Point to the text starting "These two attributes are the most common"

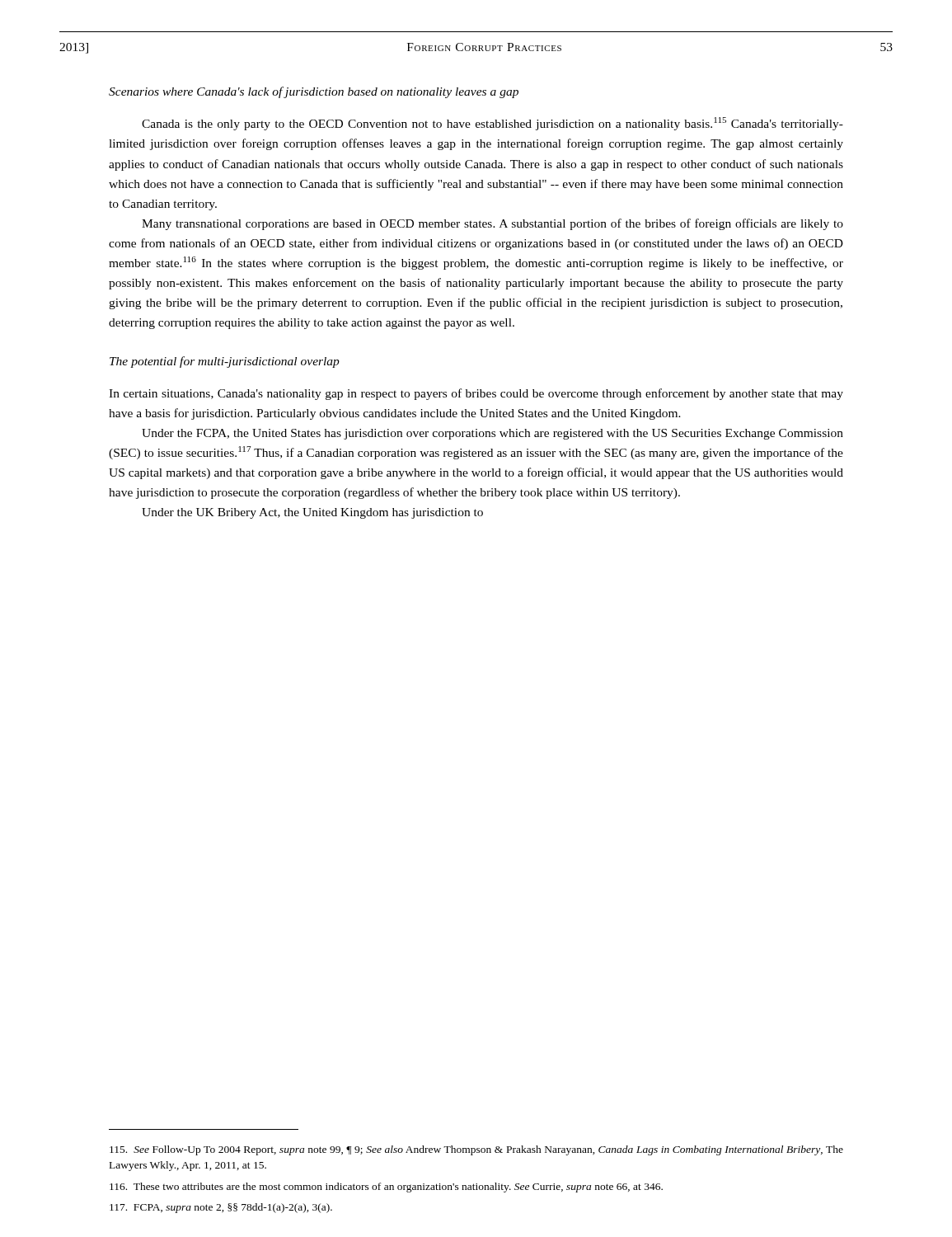click(x=386, y=1186)
